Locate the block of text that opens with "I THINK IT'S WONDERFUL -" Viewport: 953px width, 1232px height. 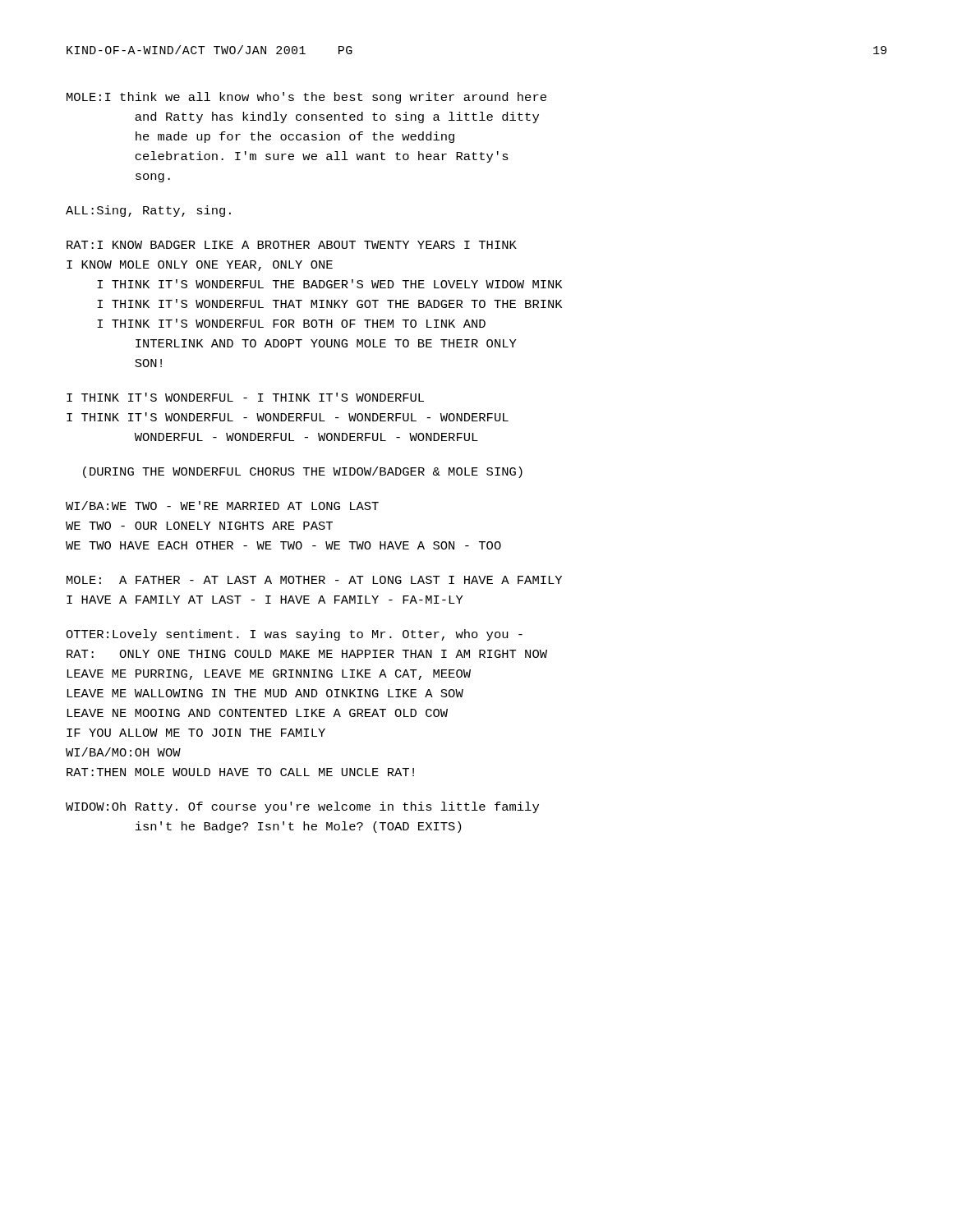[287, 418]
